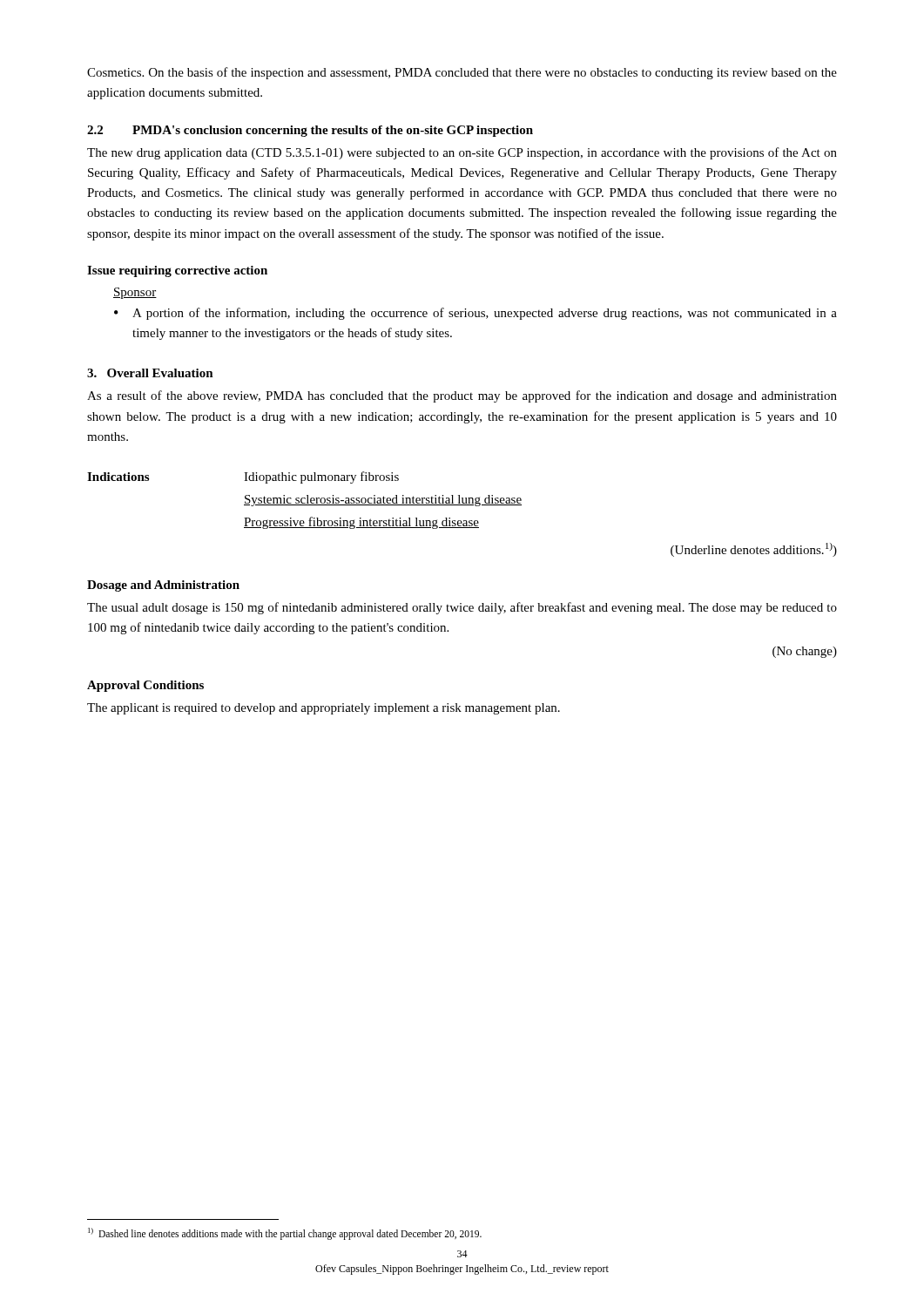Select the text block containing "The usual adult dosage is"
The image size is (924, 1307).
tap(462, 617)
